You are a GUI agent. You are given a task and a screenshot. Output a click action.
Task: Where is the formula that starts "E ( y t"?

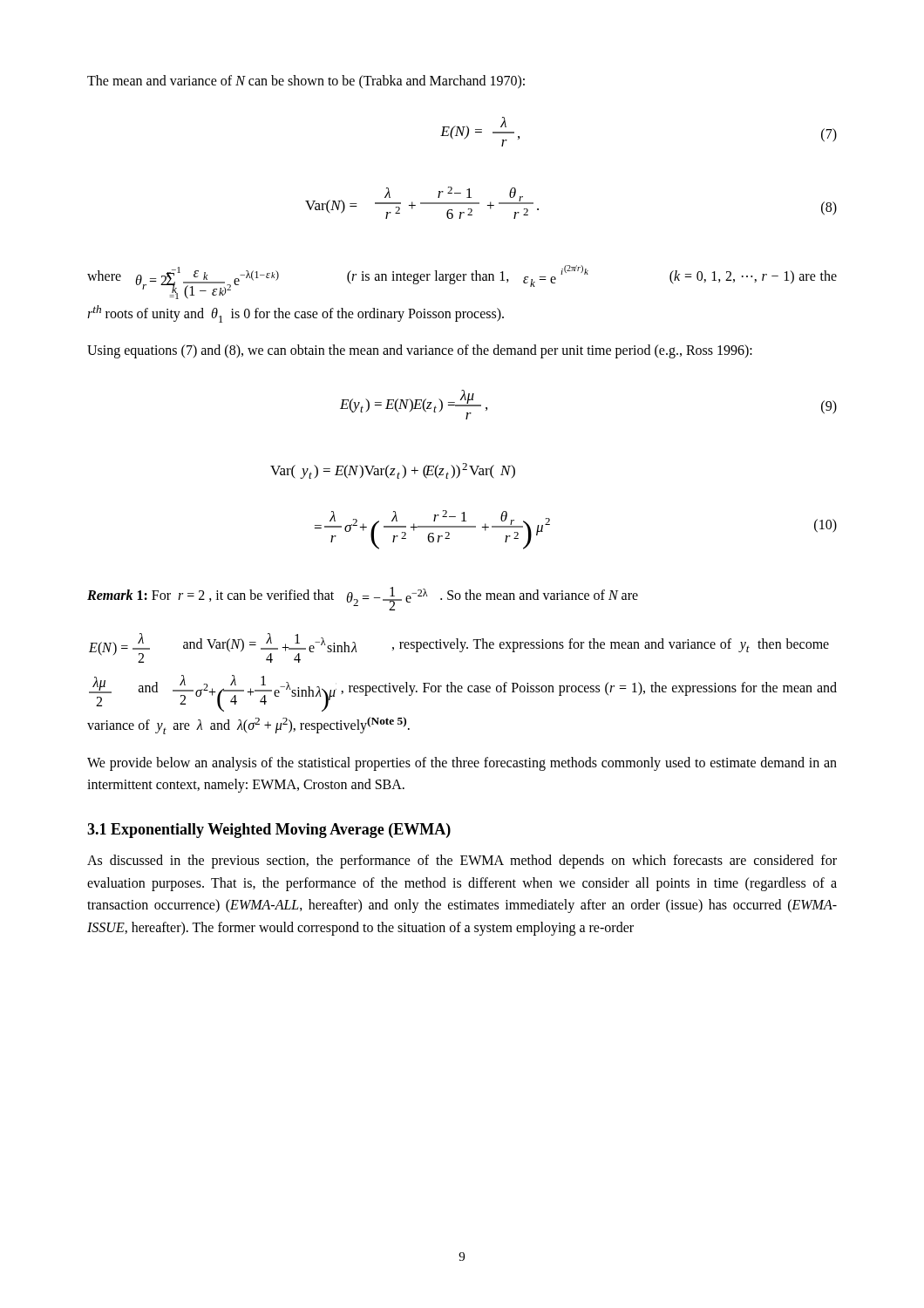(x=407, y=404)
